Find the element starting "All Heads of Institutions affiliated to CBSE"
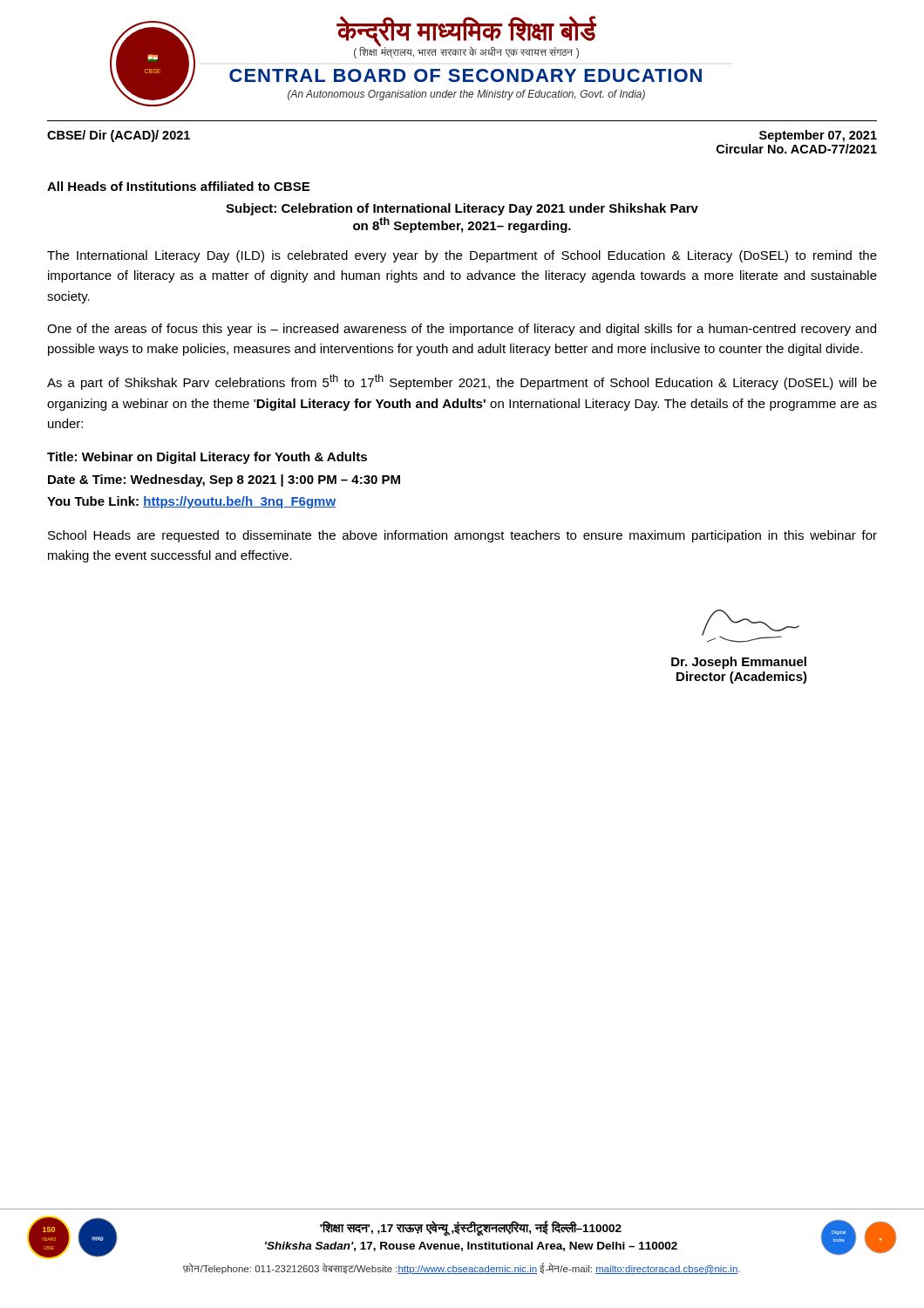Screen dimensions: 1308x924 click(179, 186)
